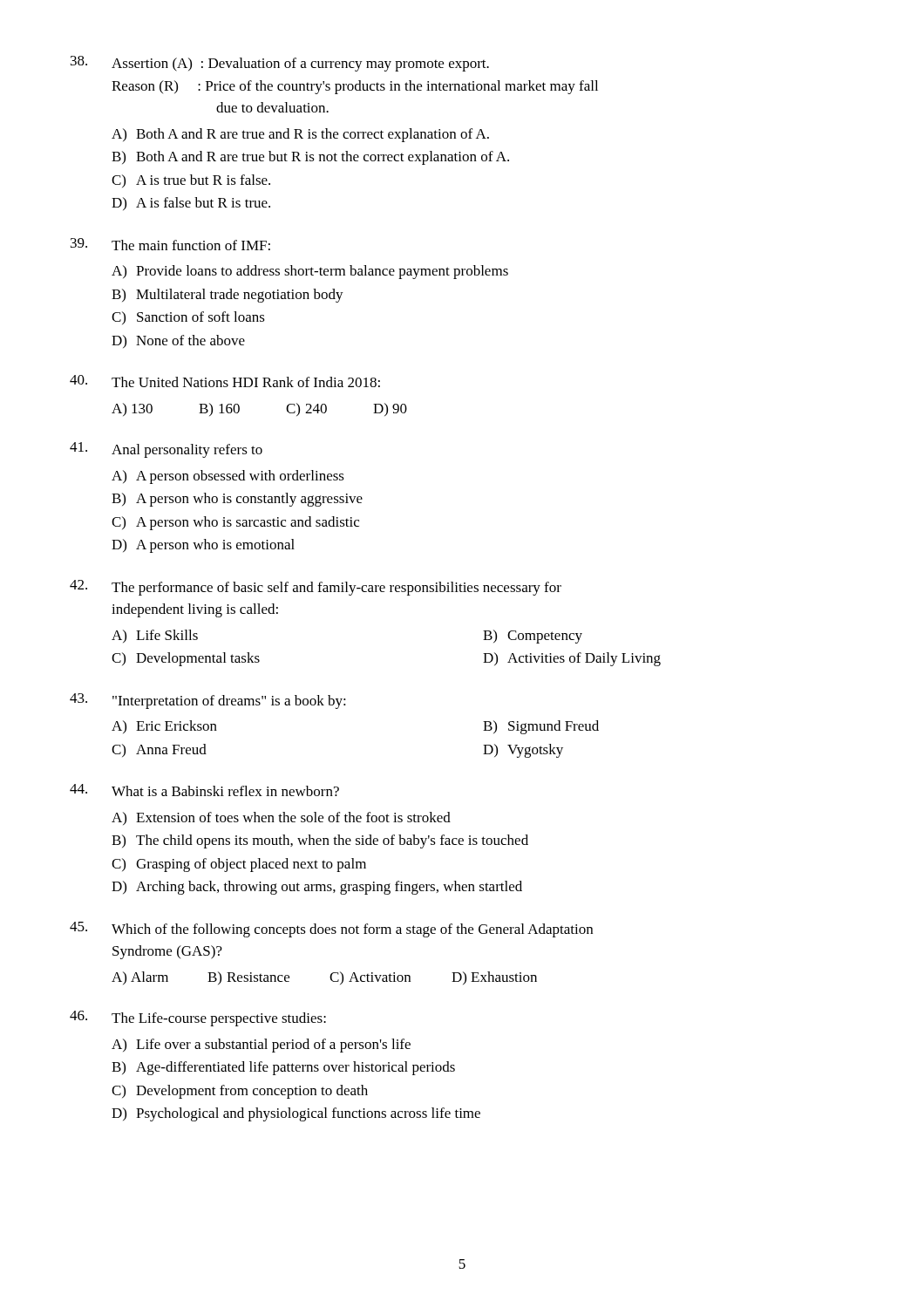Click on the list item containing "43. "Interpretation of dreams" is a"
Screen dimensions: 1308x924
208,701
